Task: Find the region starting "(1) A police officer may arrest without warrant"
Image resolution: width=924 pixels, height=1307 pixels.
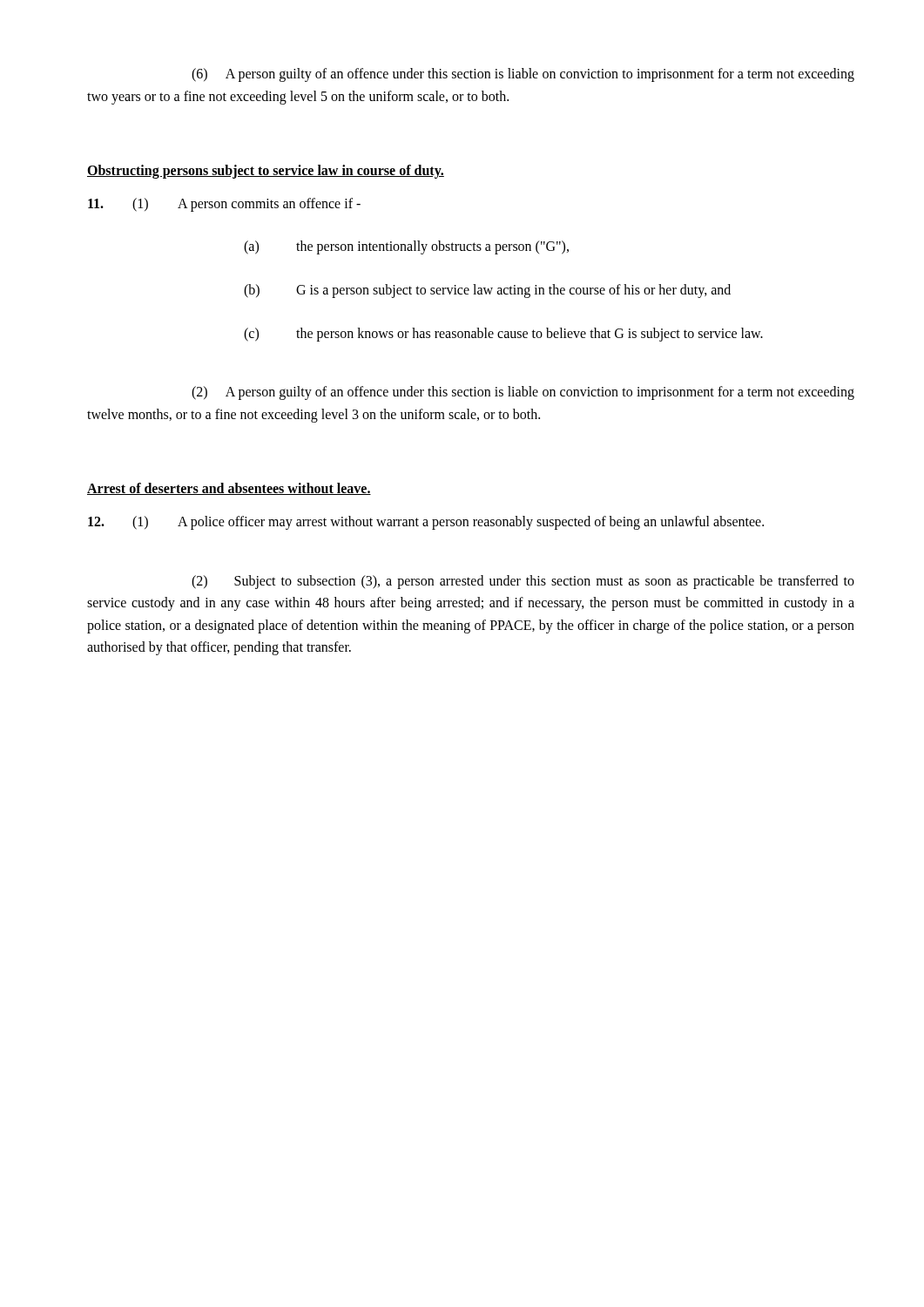Action: [x=471, y=522]
